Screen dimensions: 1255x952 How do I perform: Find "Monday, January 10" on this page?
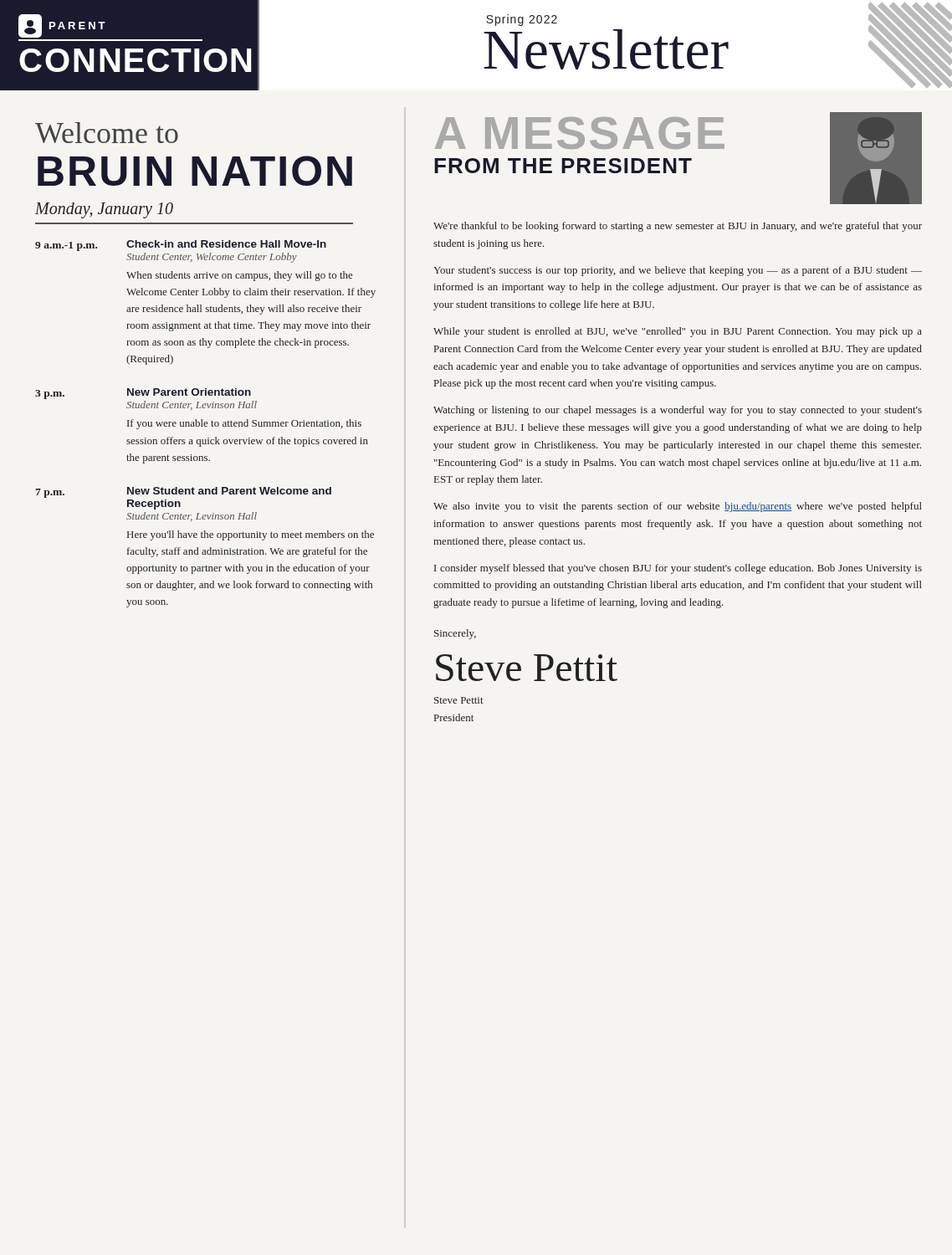104,208
